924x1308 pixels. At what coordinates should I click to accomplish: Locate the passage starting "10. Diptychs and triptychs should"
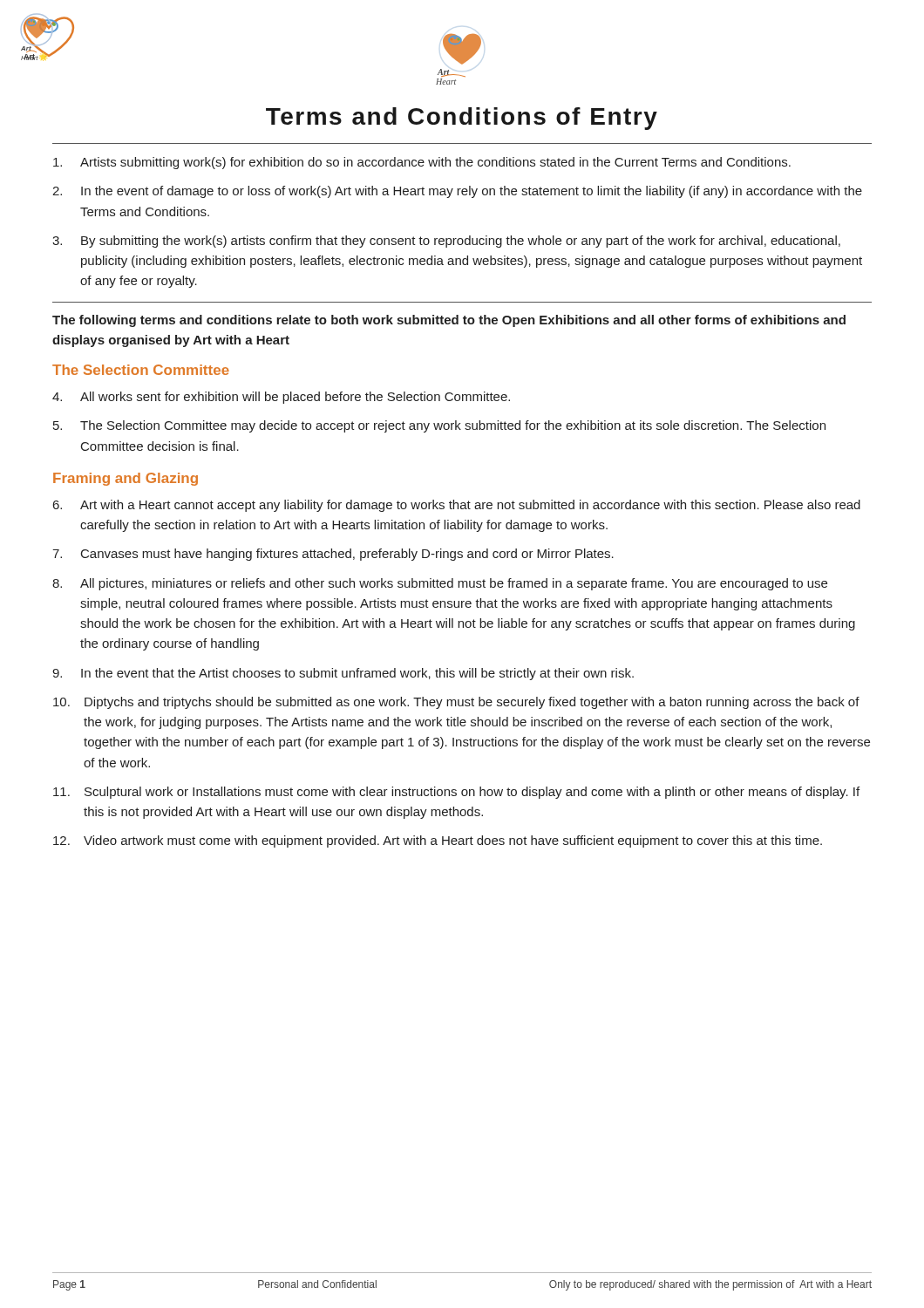tap(462, 732)
